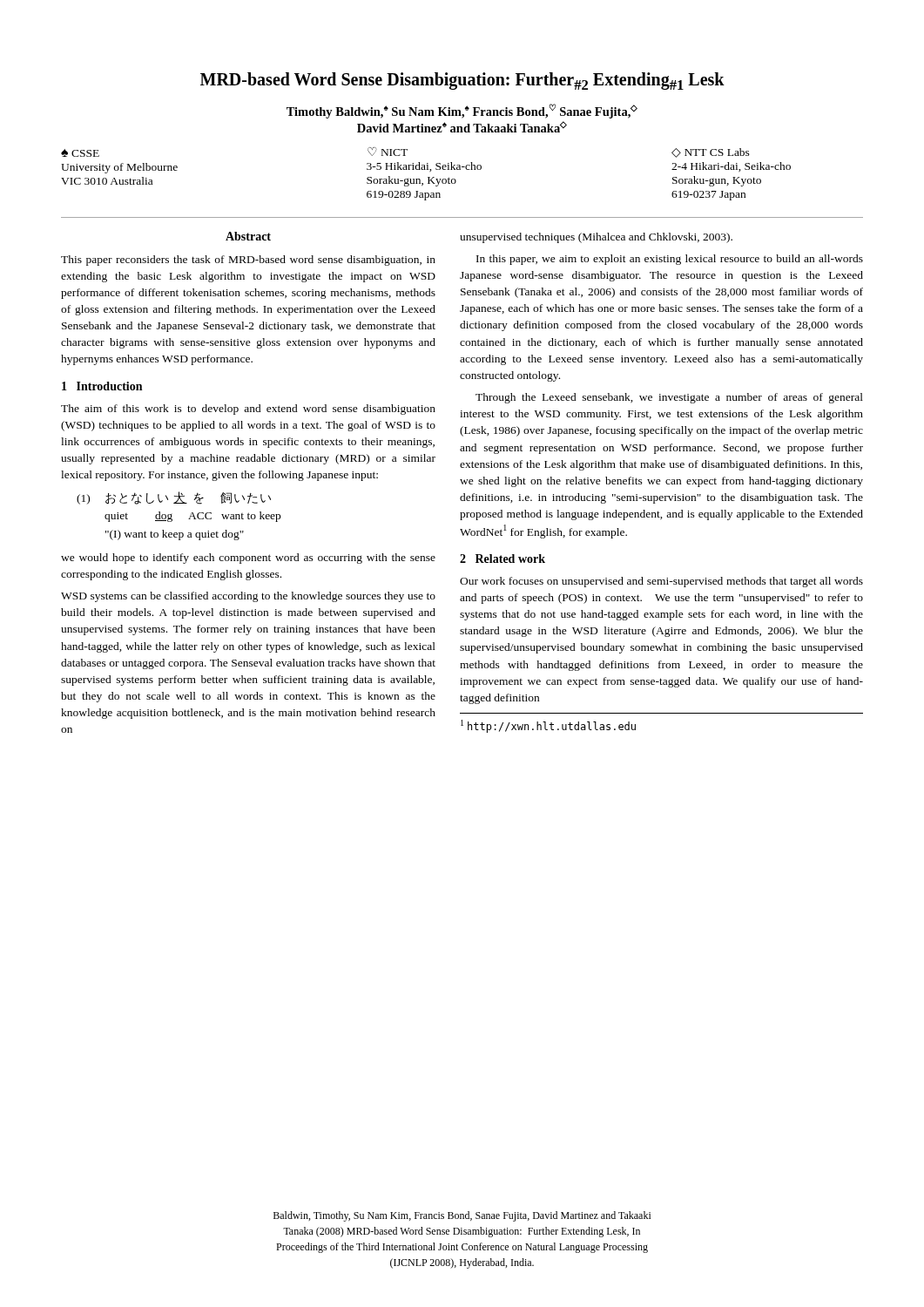Viewport: 924px width, 1307px height.
Task: Click where it says "1 http://xwn.hlt.utdallas.edu"
Action: pos(548,725)
